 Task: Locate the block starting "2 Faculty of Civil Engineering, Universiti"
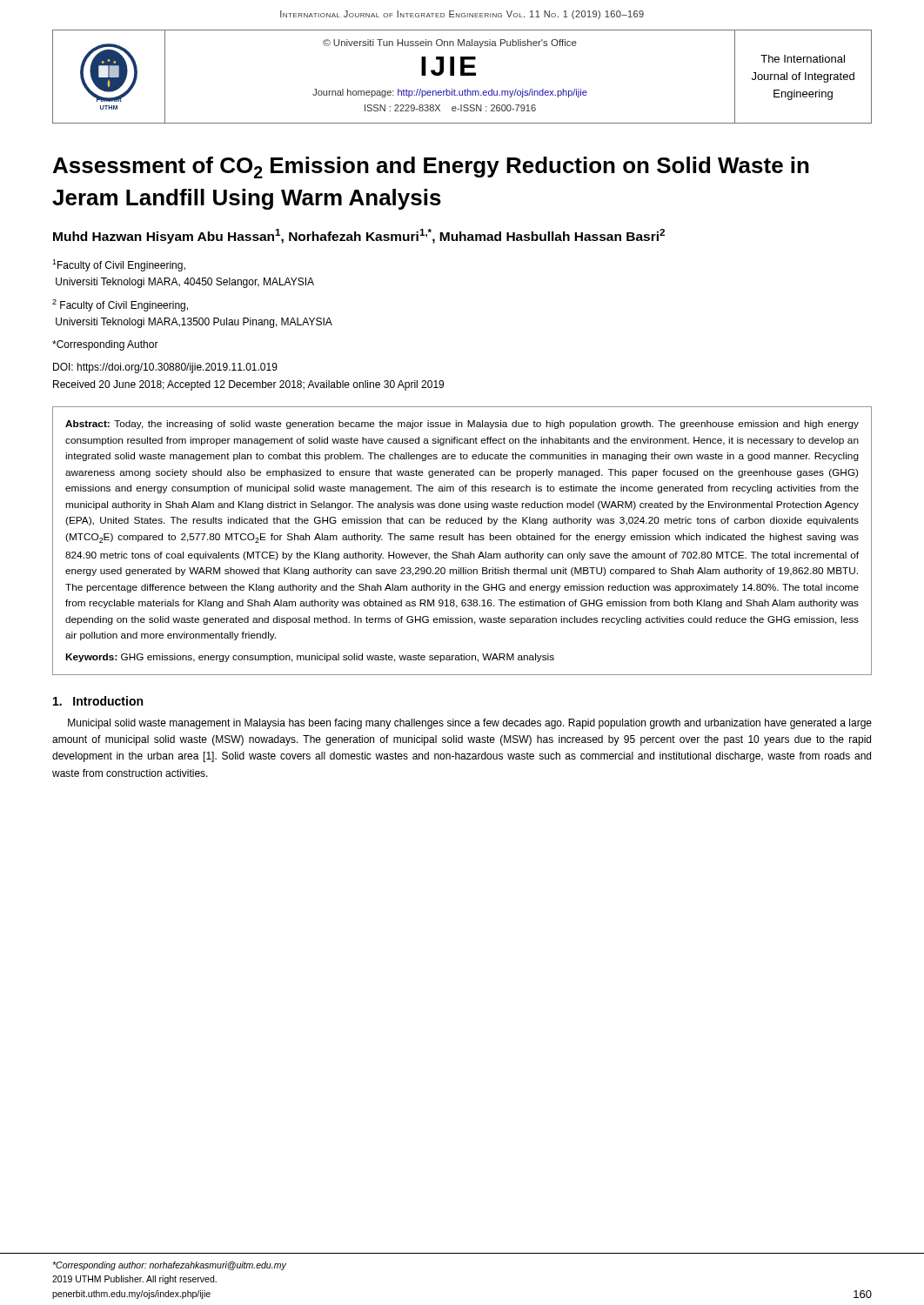point(192,313)
